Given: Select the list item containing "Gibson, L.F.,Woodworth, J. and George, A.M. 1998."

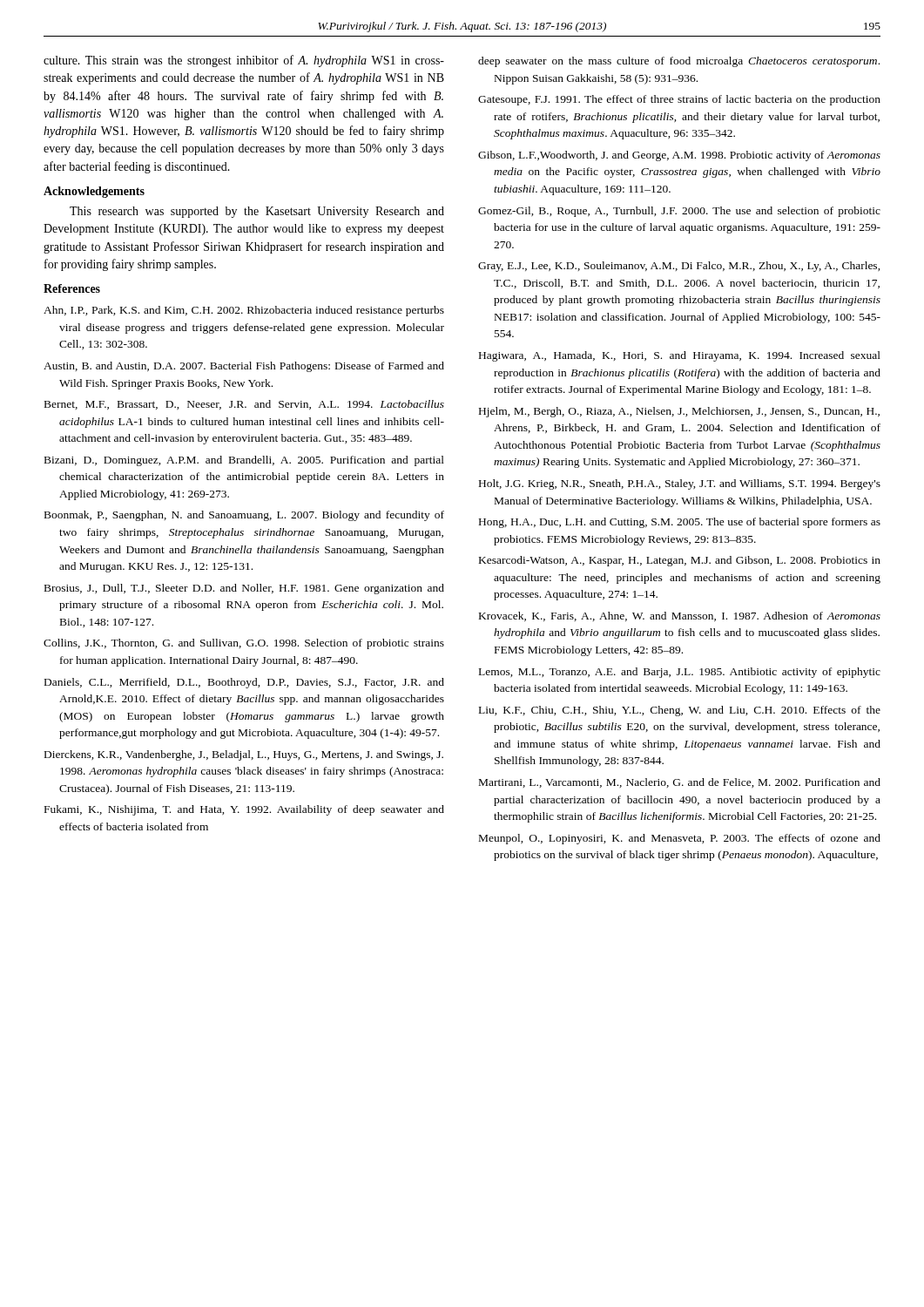Looking at the screenshot, I should point(679,172).
